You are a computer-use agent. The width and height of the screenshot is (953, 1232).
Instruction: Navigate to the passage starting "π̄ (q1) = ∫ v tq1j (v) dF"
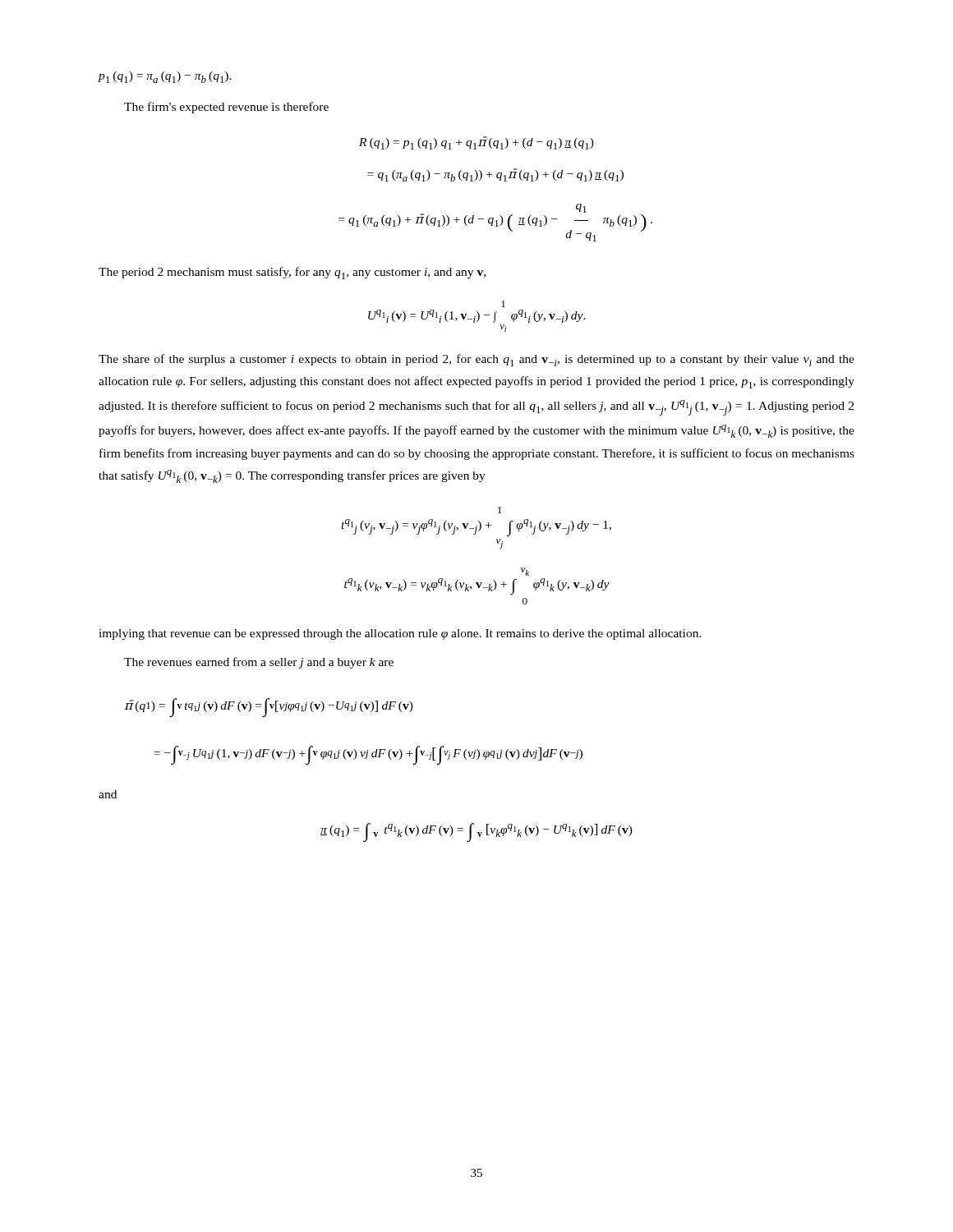click(x=269, y=708)
